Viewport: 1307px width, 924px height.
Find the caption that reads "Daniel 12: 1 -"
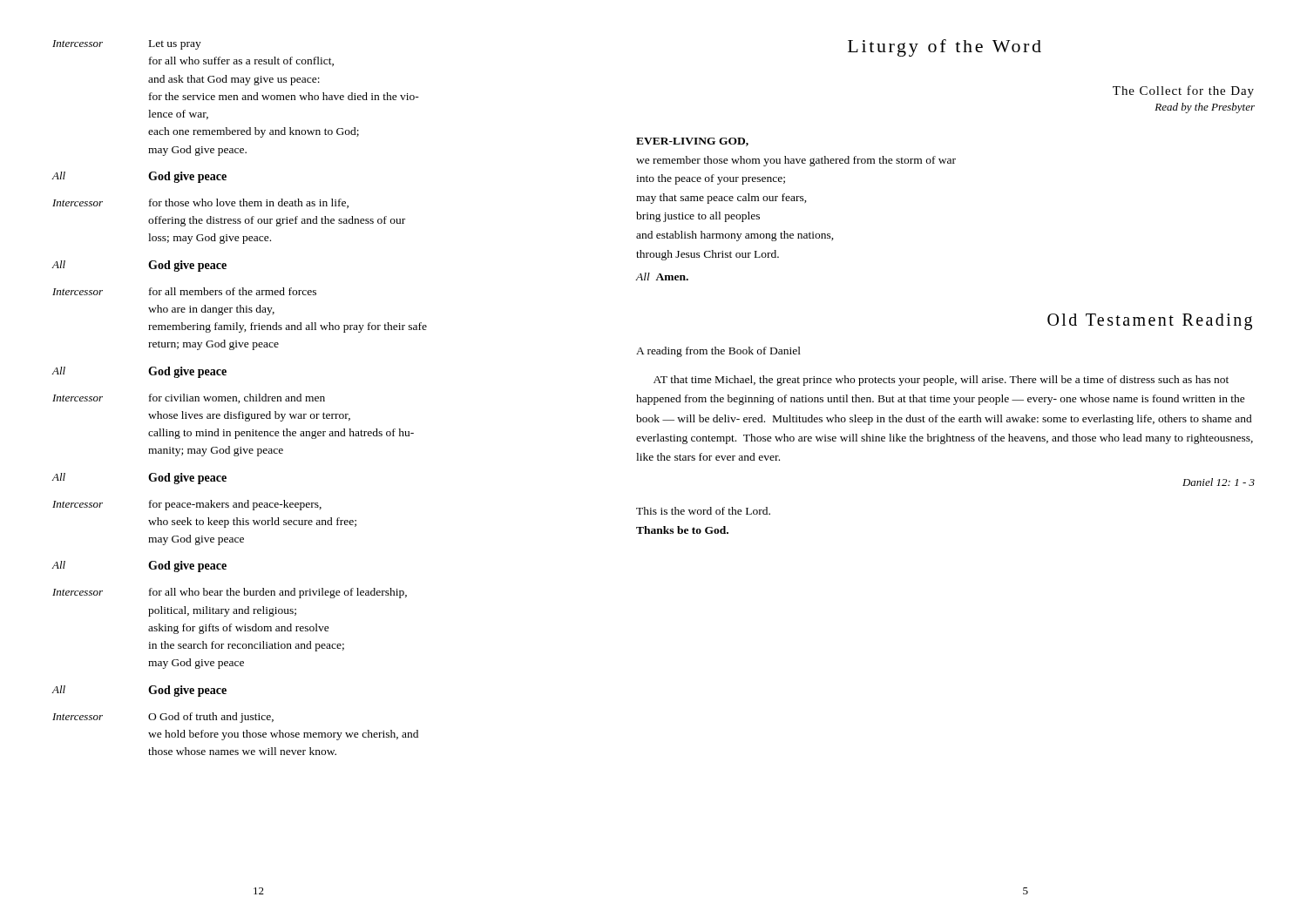click(x=1219, y=482)
